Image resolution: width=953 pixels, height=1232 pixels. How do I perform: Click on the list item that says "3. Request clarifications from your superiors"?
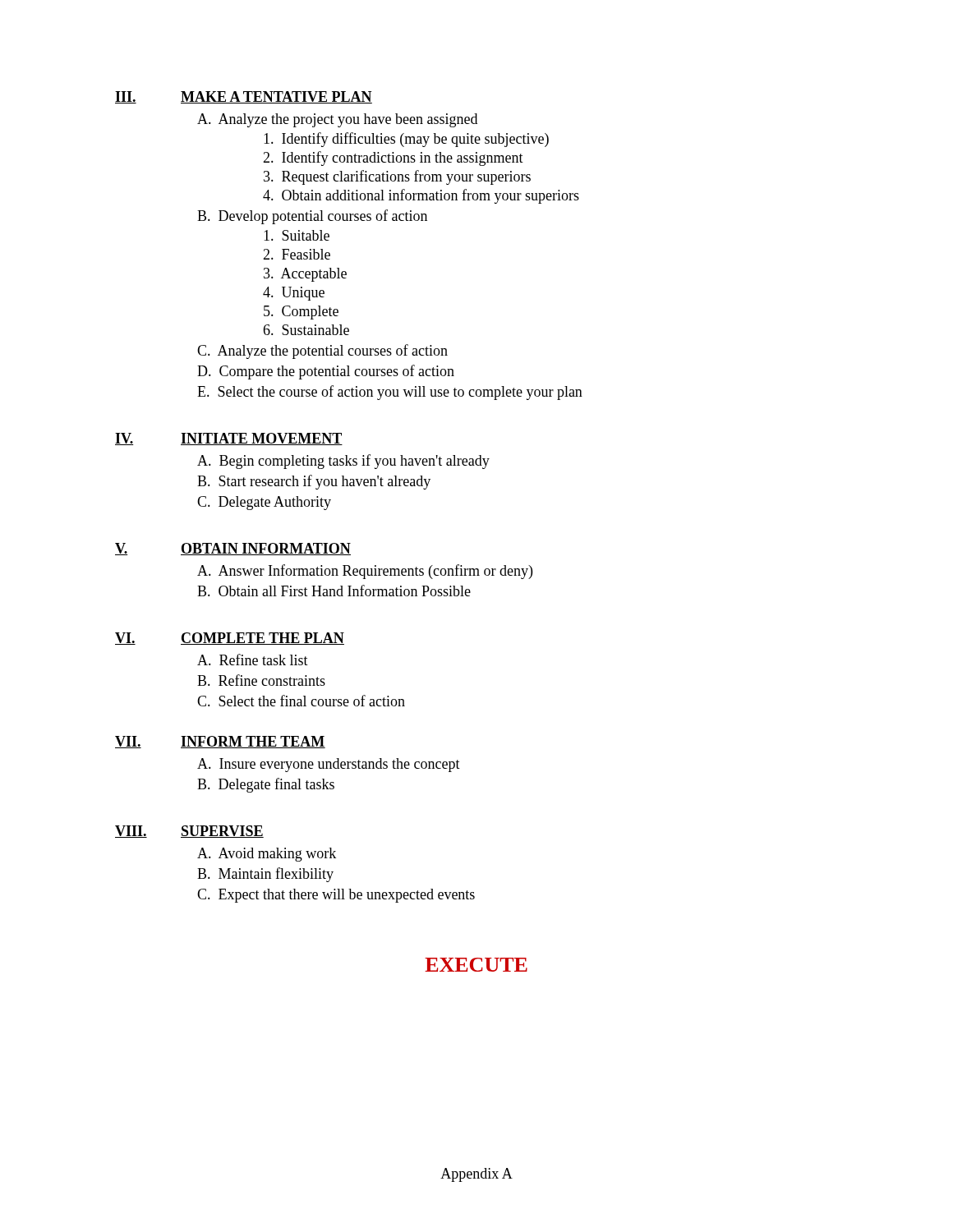(x=397, y=177)
